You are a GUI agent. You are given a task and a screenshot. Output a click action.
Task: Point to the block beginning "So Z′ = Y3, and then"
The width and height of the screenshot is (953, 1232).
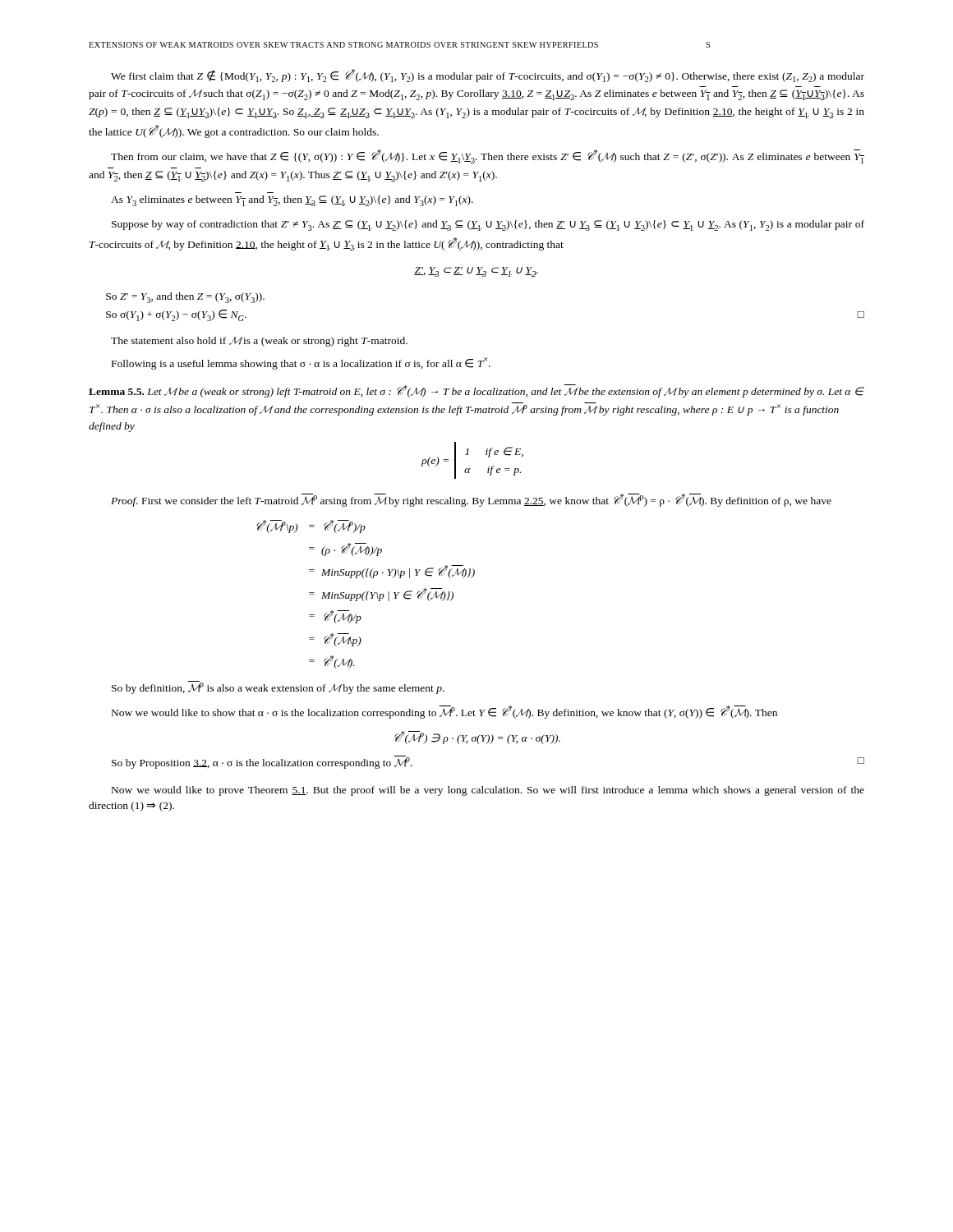pos(185,298)
